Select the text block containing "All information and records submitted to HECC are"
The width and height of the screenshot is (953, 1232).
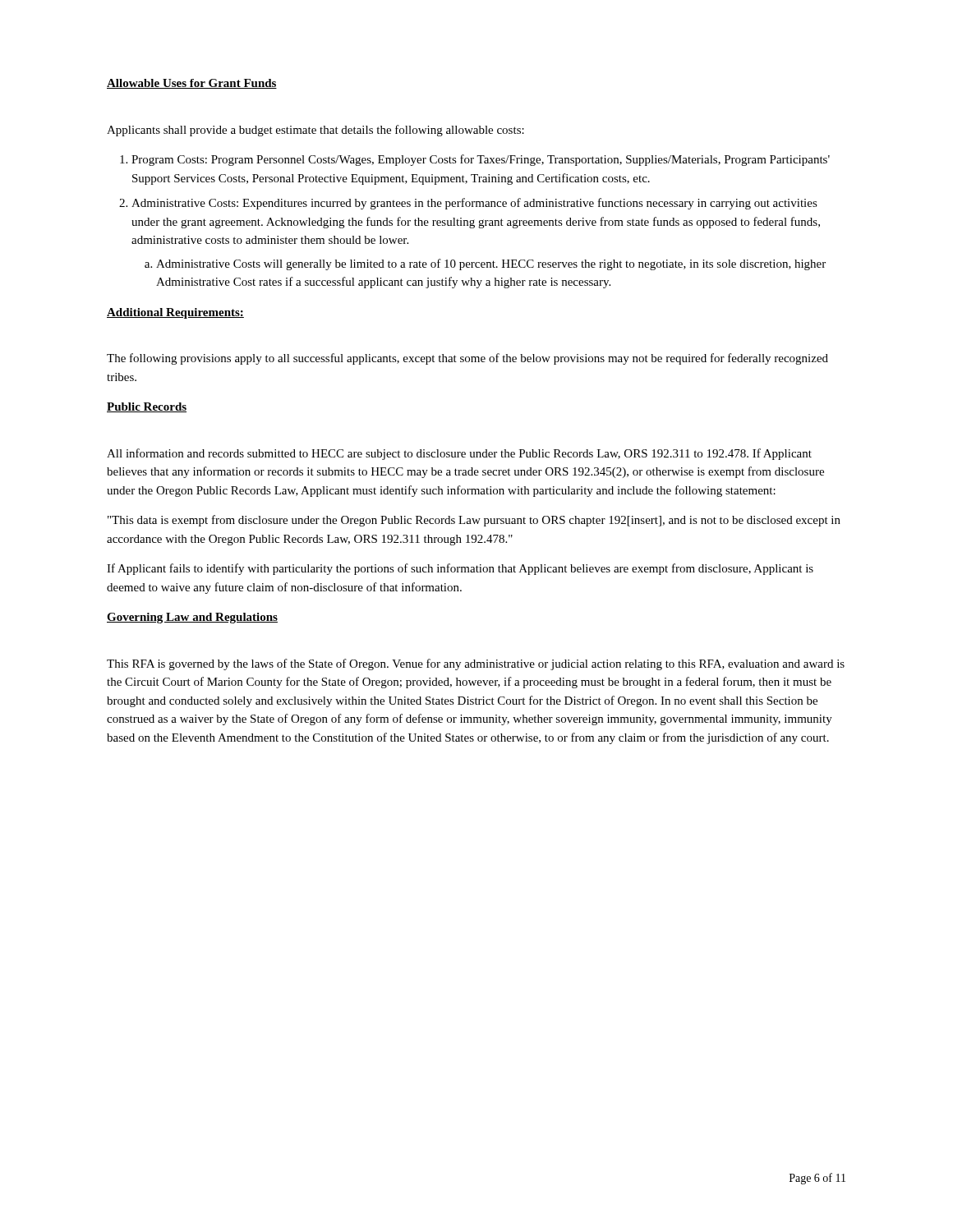(476, 472)
